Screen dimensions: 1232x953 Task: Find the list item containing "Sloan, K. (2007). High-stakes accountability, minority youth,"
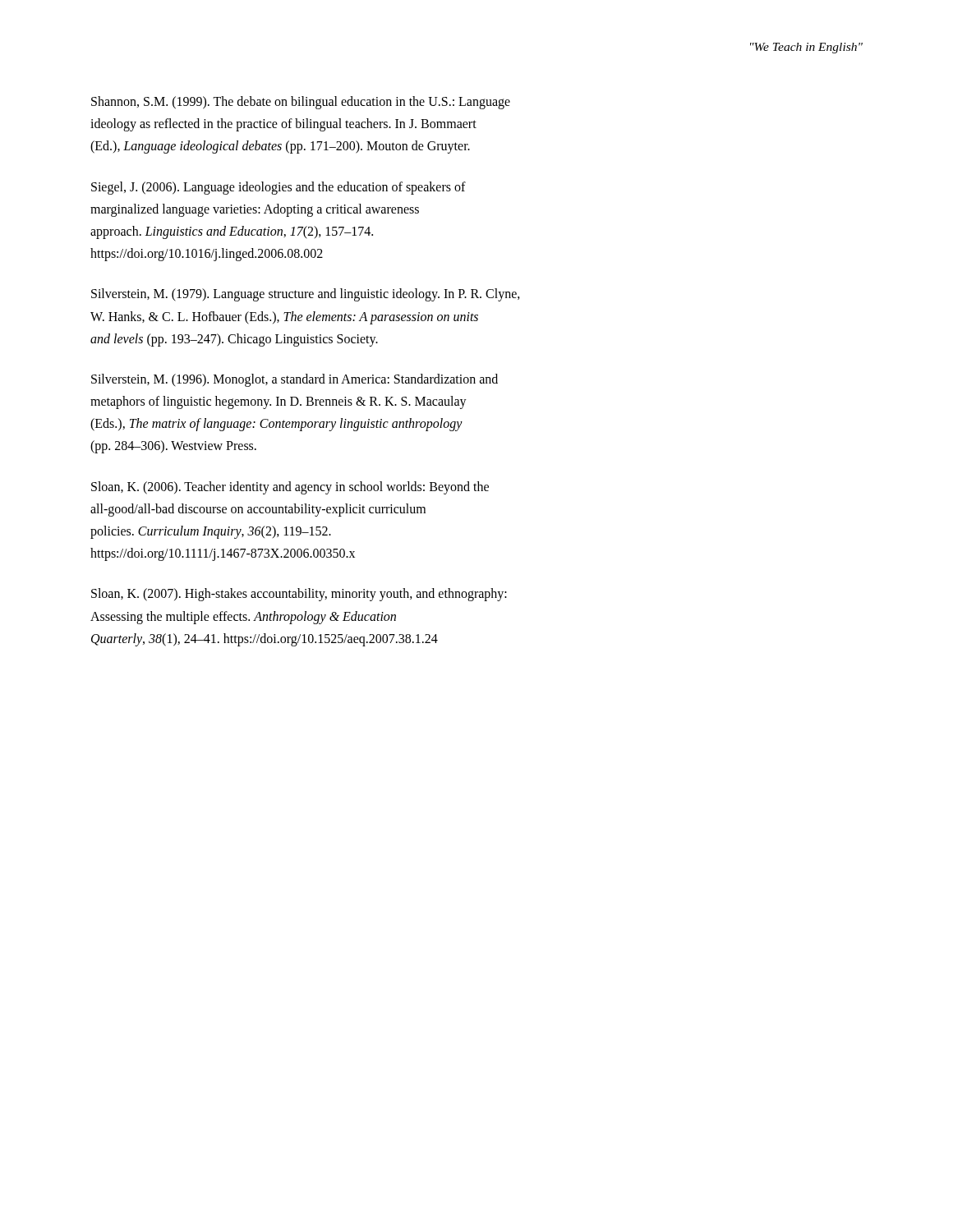(x=299, y=595)
